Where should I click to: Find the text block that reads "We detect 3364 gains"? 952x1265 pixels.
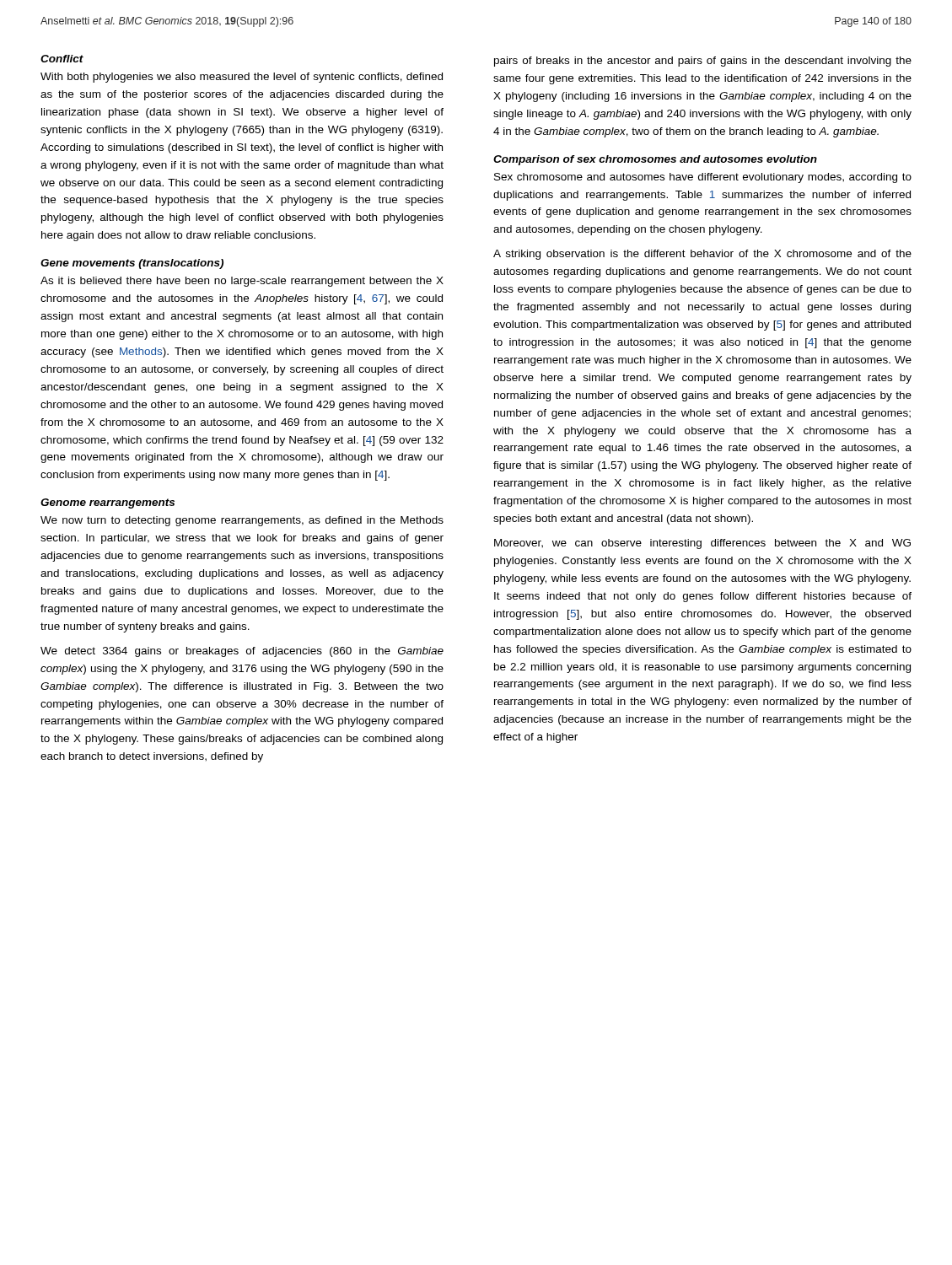(x=242, y=703)
